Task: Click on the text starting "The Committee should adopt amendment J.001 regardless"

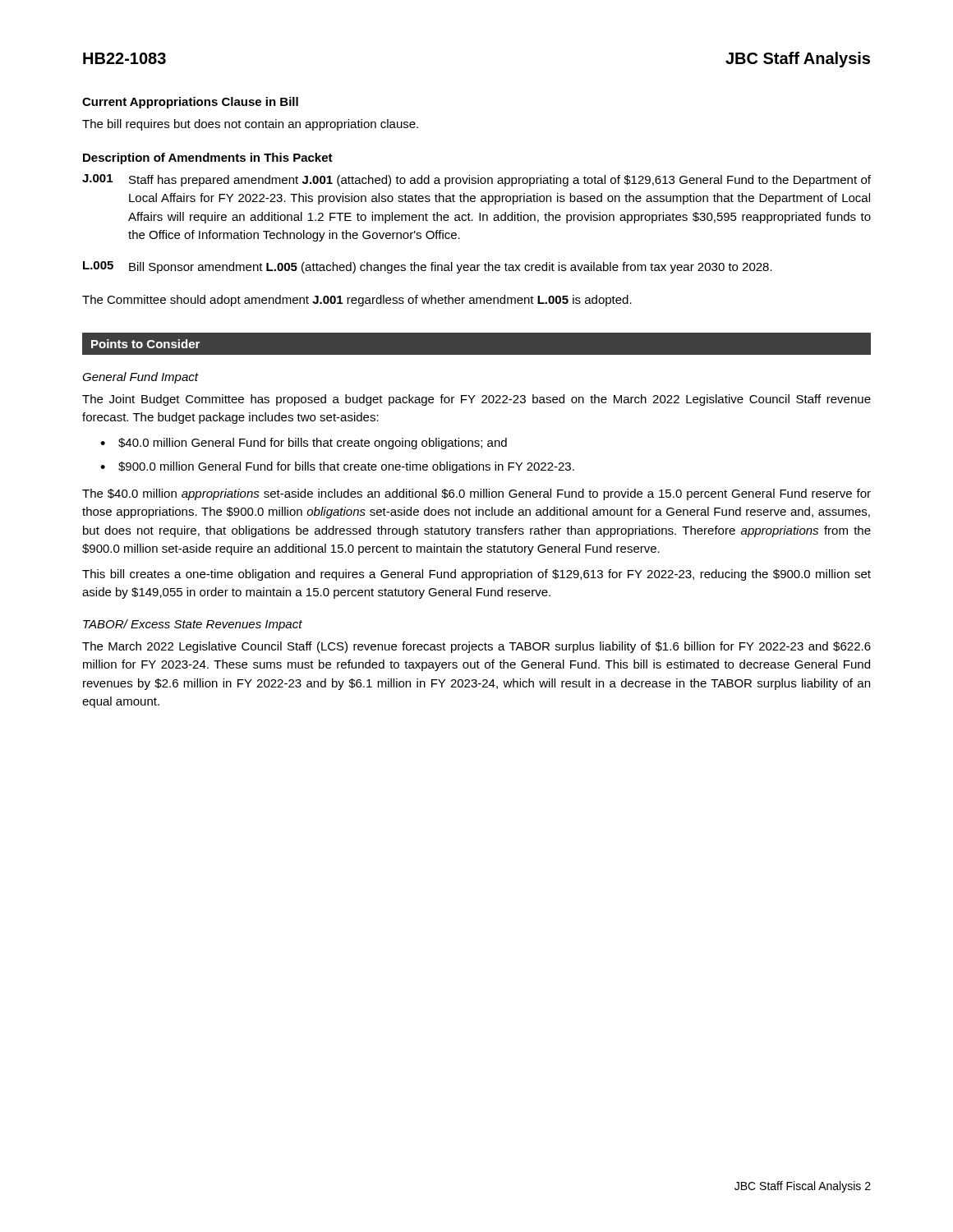Action: click(357, 299)
